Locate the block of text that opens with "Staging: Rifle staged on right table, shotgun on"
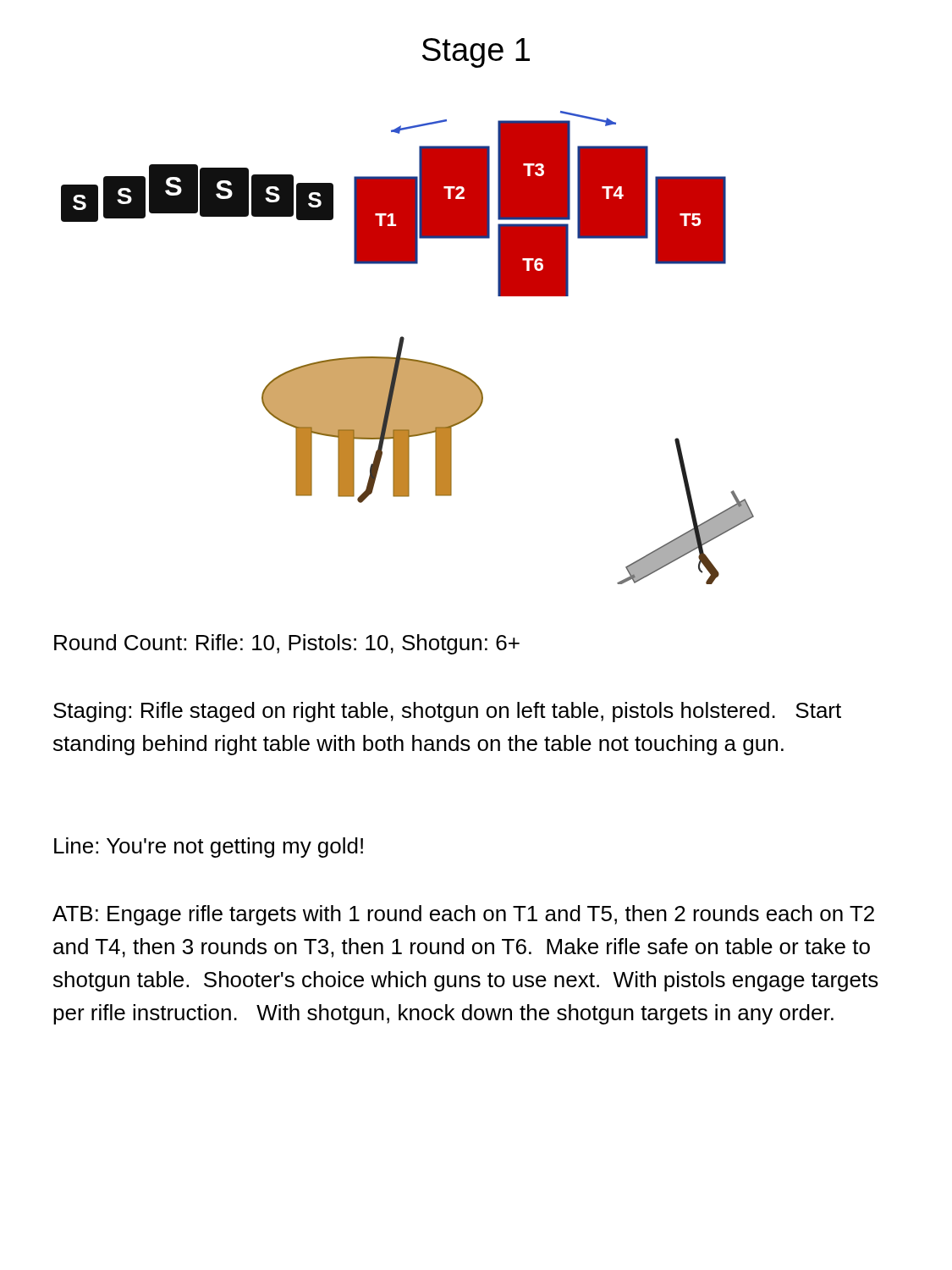The height and width of the screenshot is (1270, 952). pyautogui.click(x=447, y=727)
